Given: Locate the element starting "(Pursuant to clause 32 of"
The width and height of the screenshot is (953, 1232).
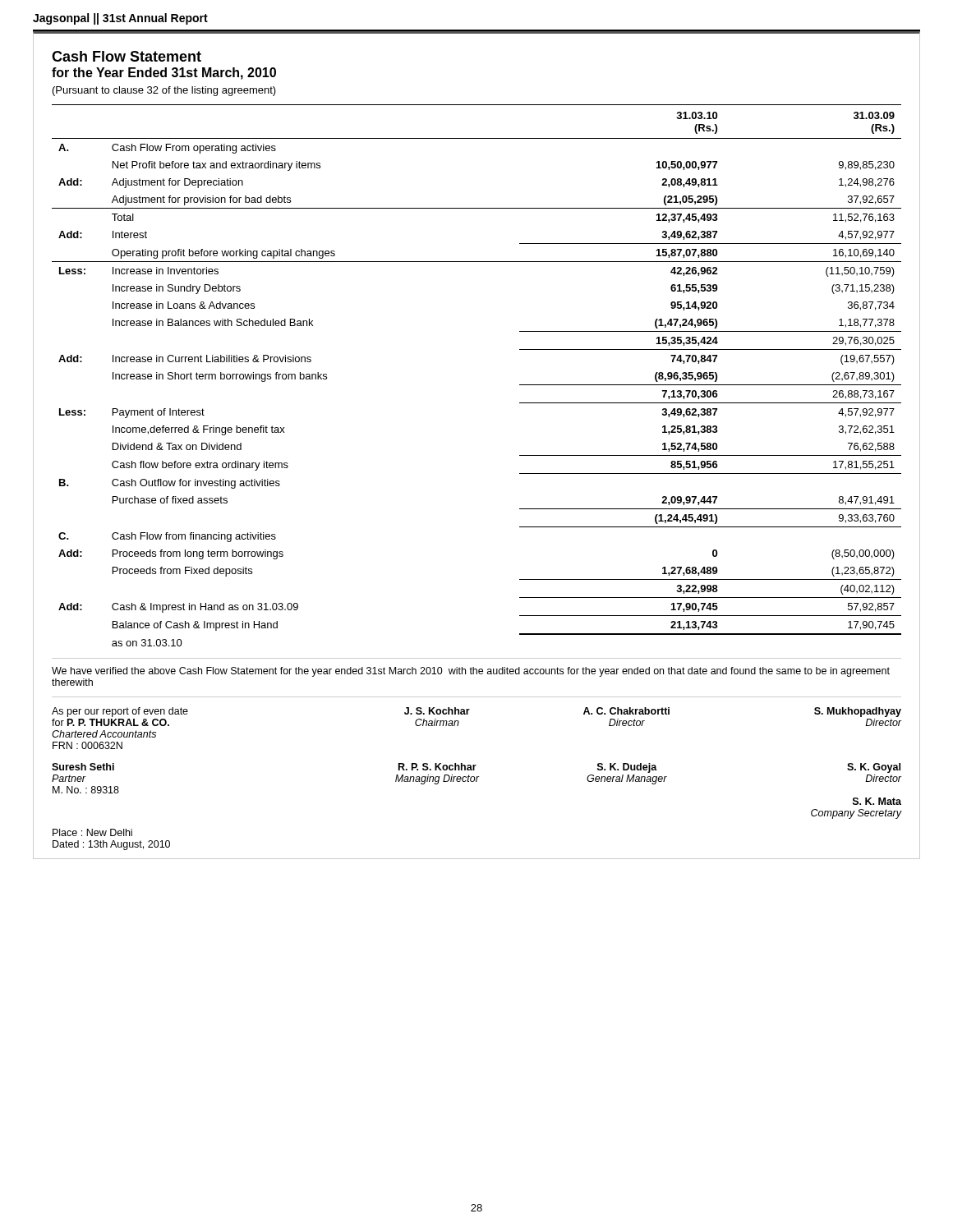Looking at the screenshot, I should (164, 90).
